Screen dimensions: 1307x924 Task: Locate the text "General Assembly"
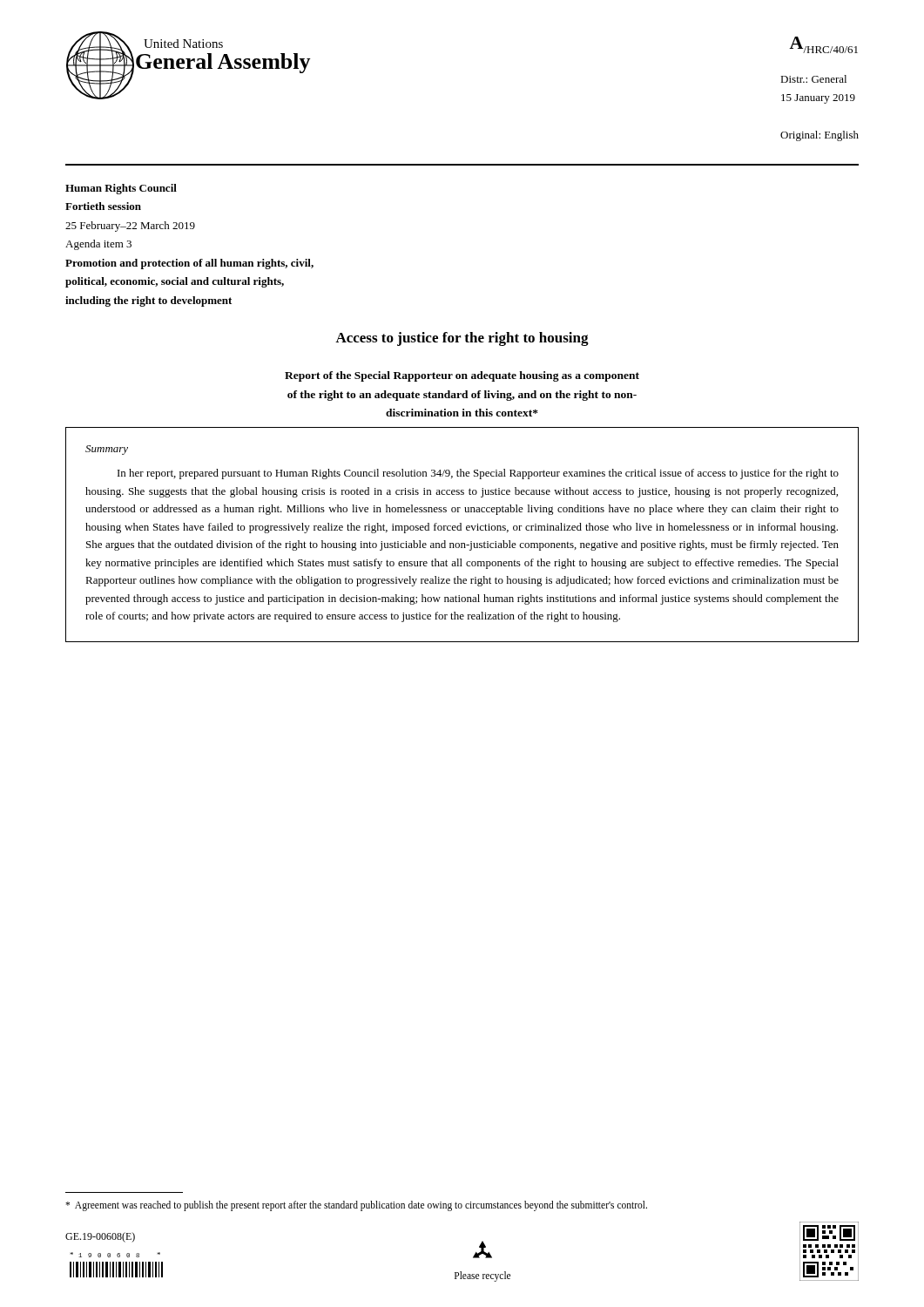(223, 61)
